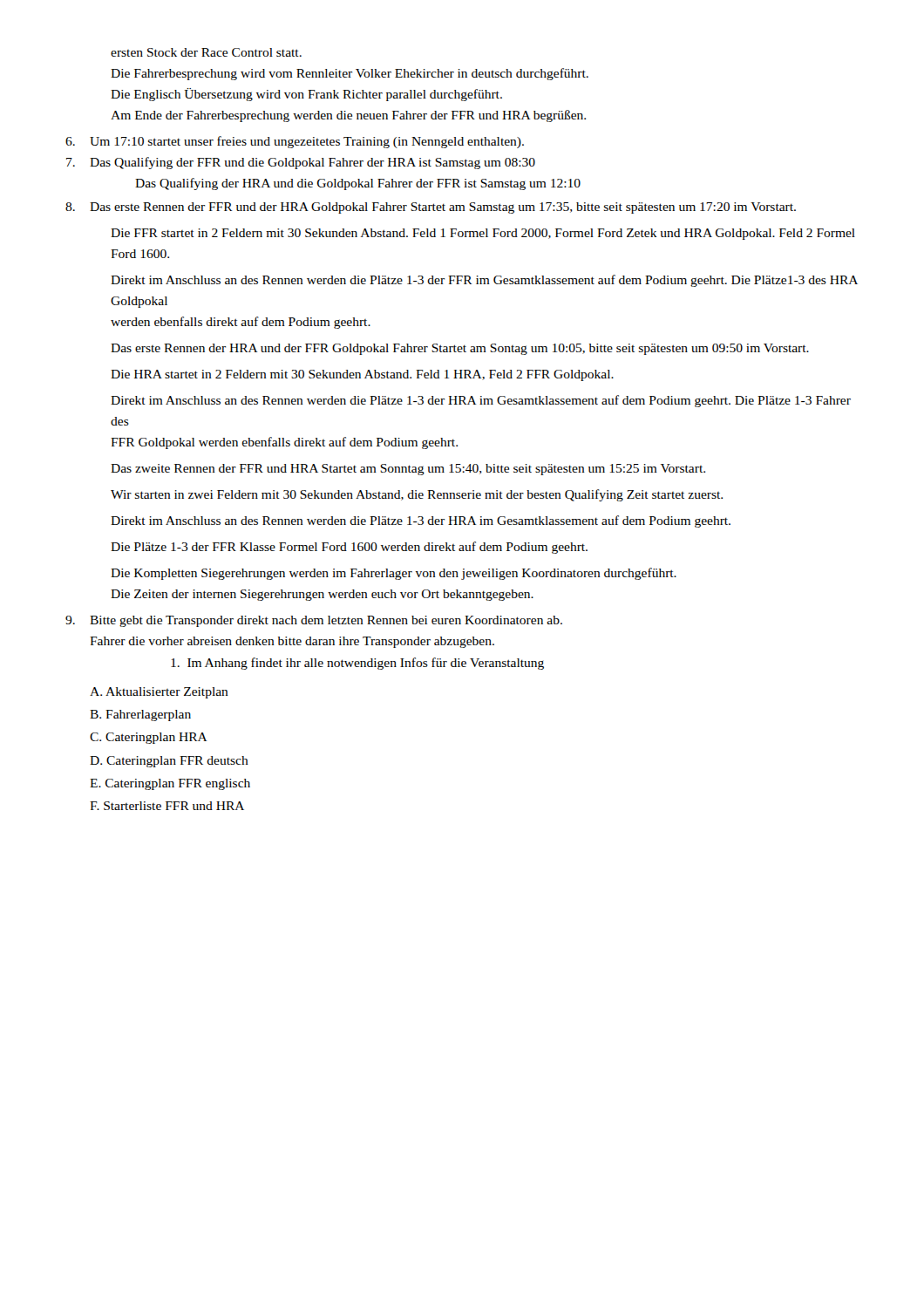Click on the text block with the text "ersten Stock der"
This screenshot has width=924, height=1308.
point(206,52)
